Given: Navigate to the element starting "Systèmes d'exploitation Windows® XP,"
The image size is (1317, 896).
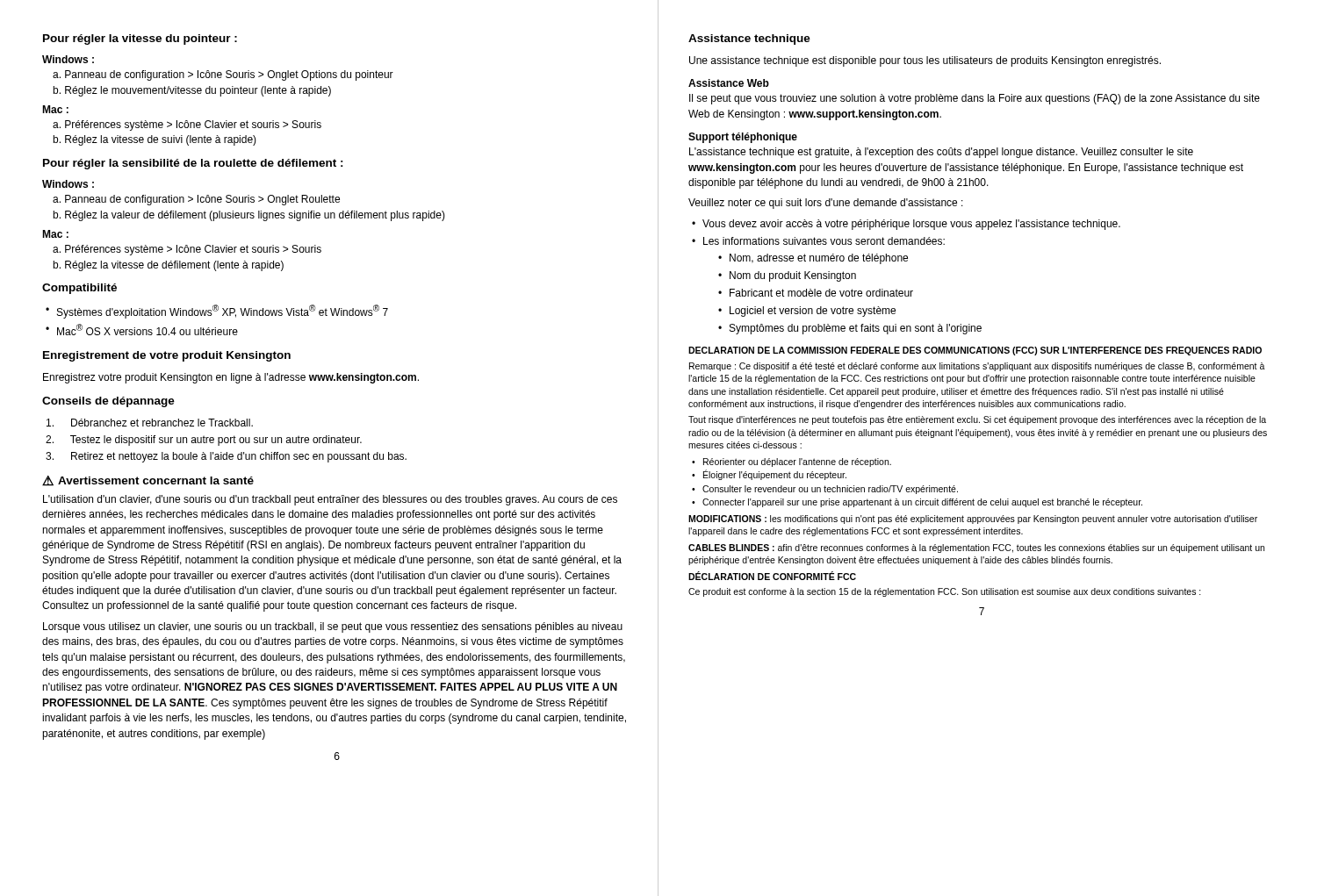Looking at the screenshot, I should [222, 311].
